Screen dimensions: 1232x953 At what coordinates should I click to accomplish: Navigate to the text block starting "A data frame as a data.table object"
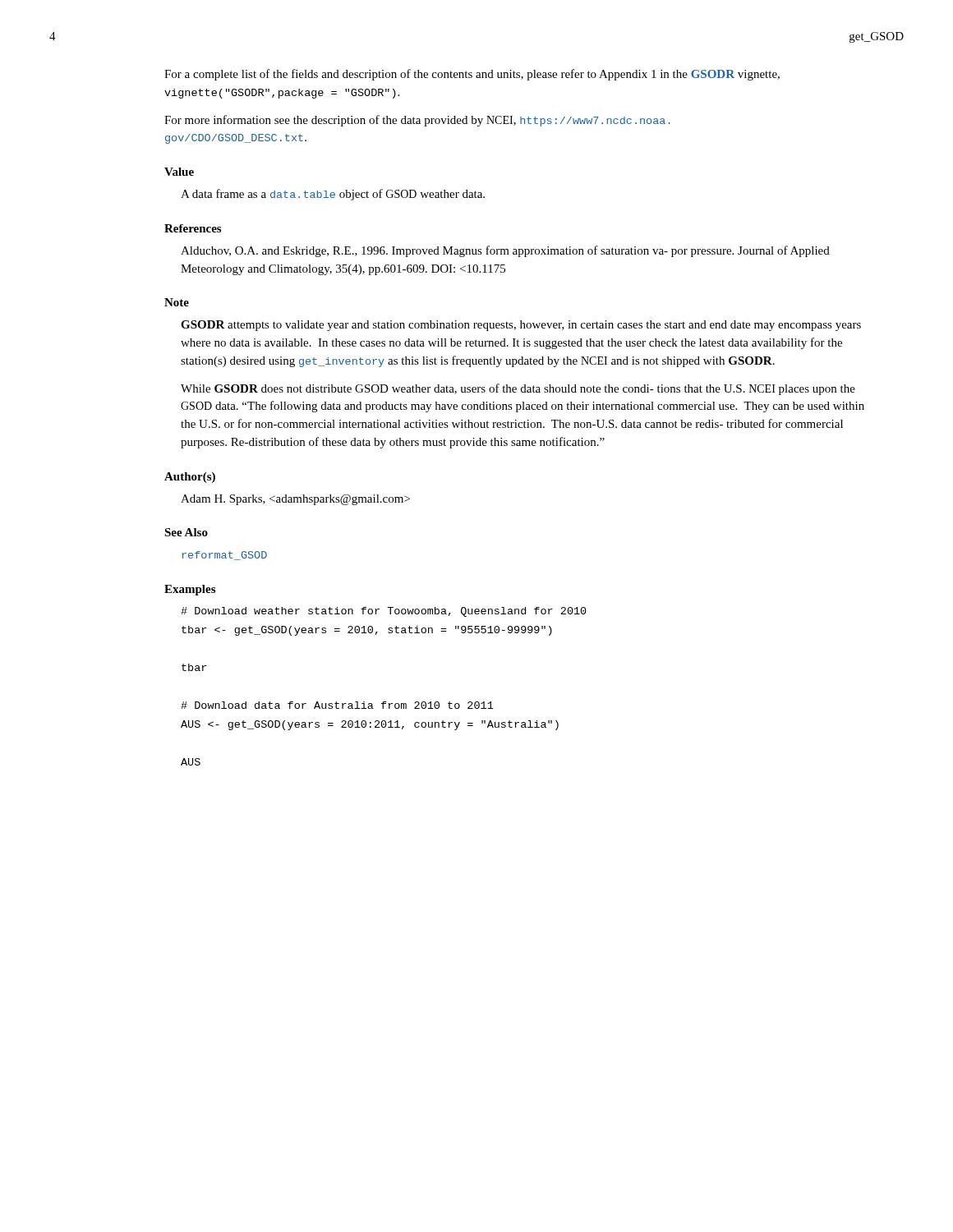[333, 194]
